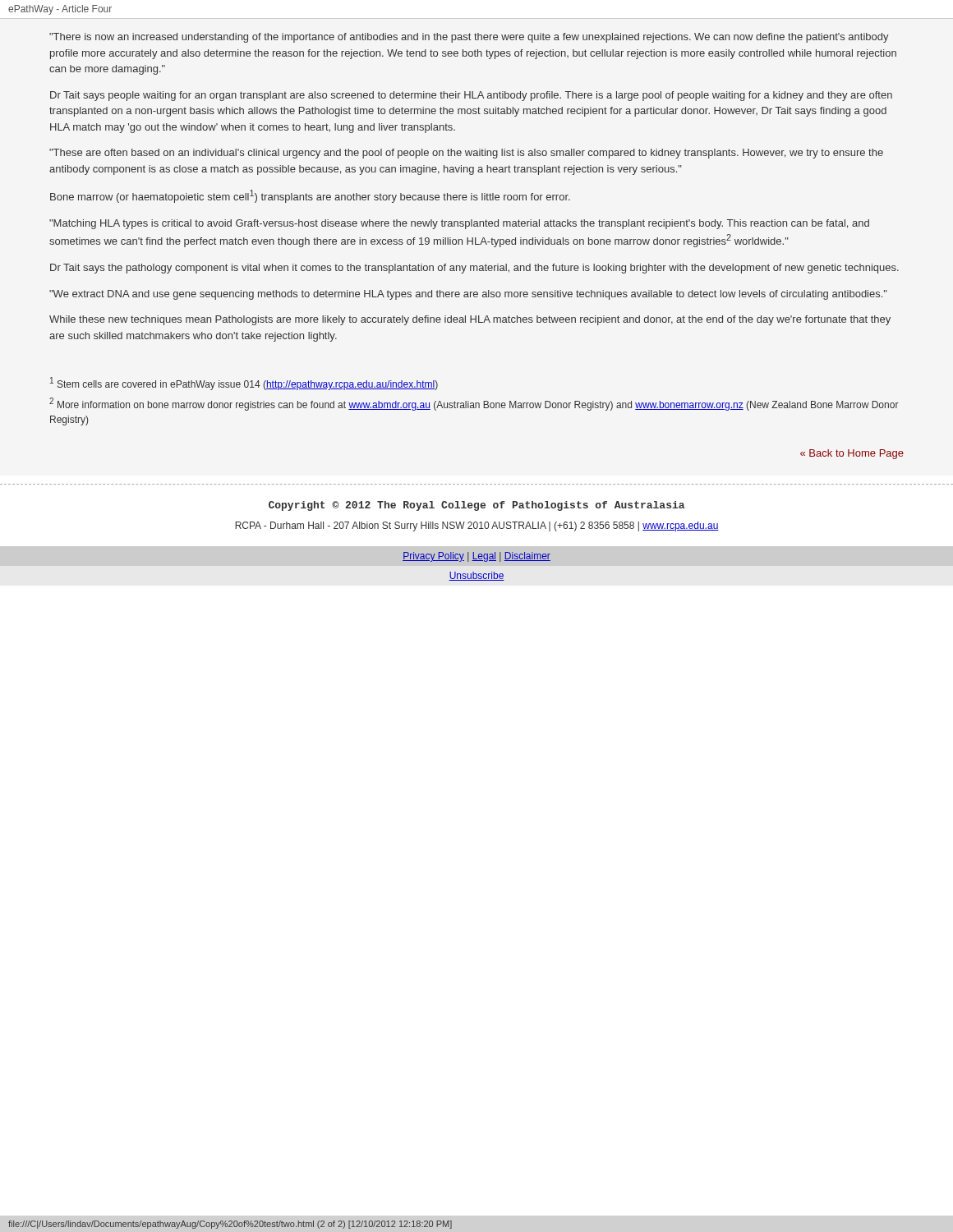Screen dimensions: 1232x953
Task: Find the text block starting "Bone marrow (or haematopoietic stem cell1) transplants"
Action: coord(476,196)
